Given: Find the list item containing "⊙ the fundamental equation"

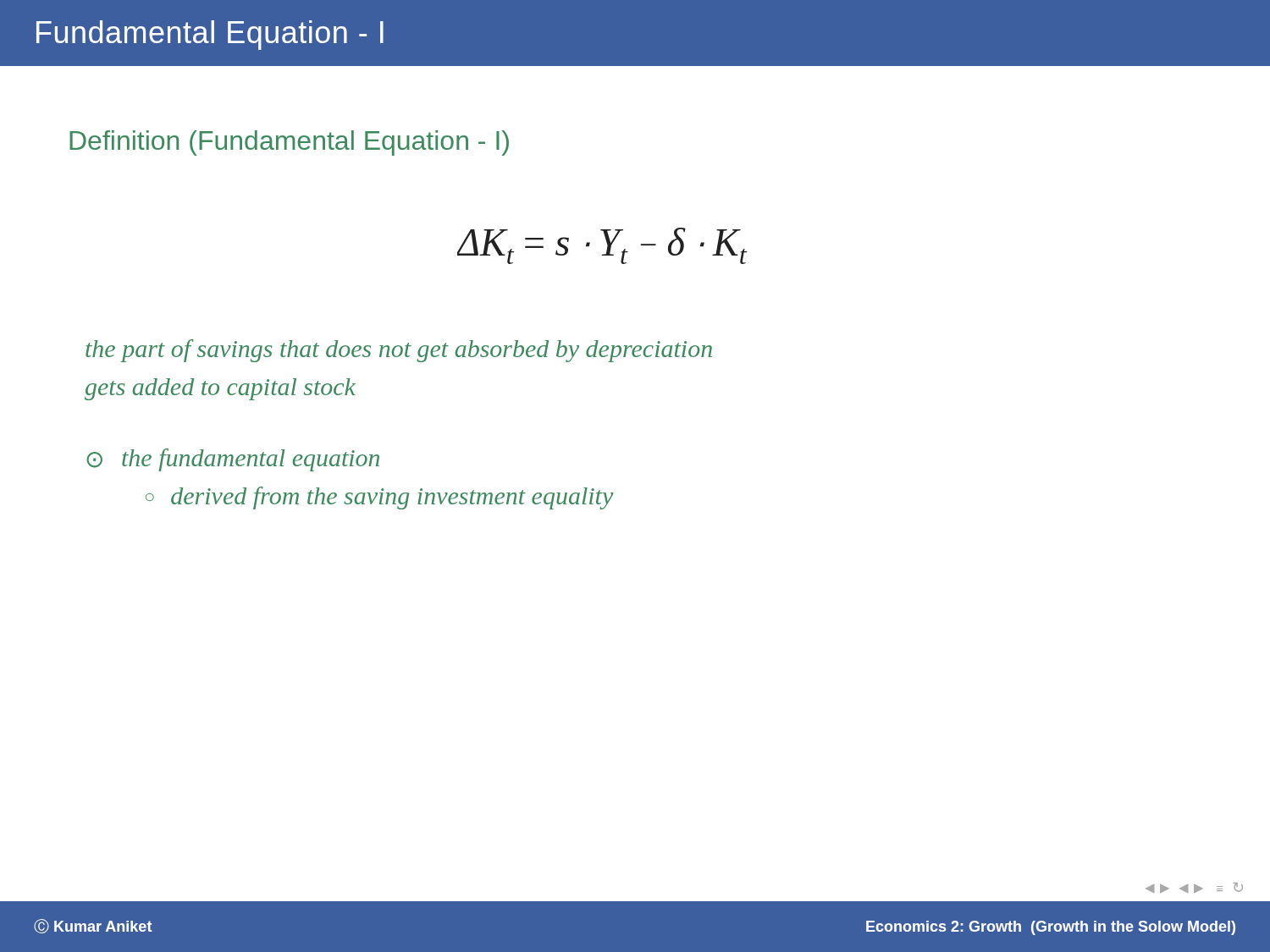Looking at the screenshot, I should point(233,458).
